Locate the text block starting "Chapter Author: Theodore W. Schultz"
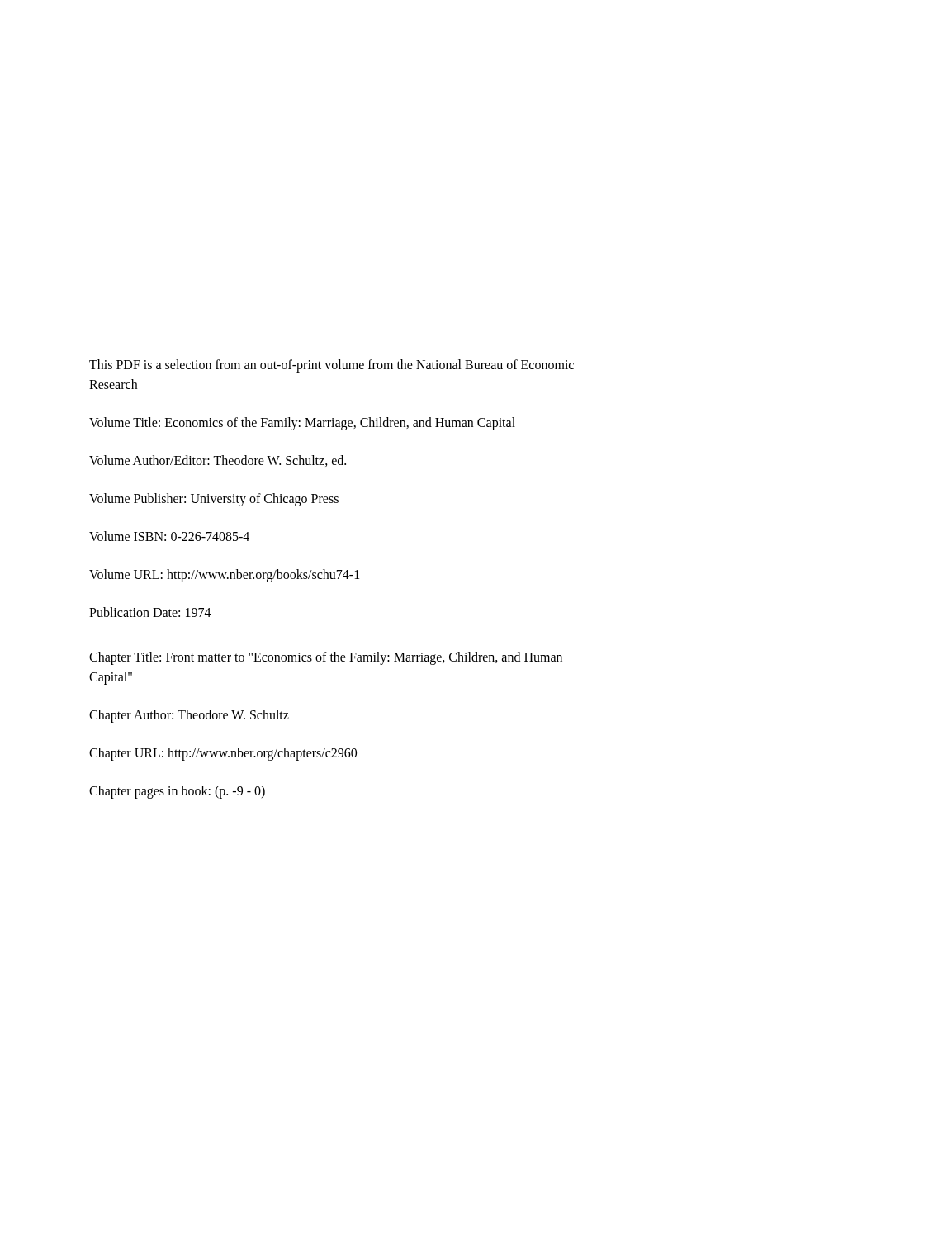Viewport: 952px width, 1239px height. (189, 715)
